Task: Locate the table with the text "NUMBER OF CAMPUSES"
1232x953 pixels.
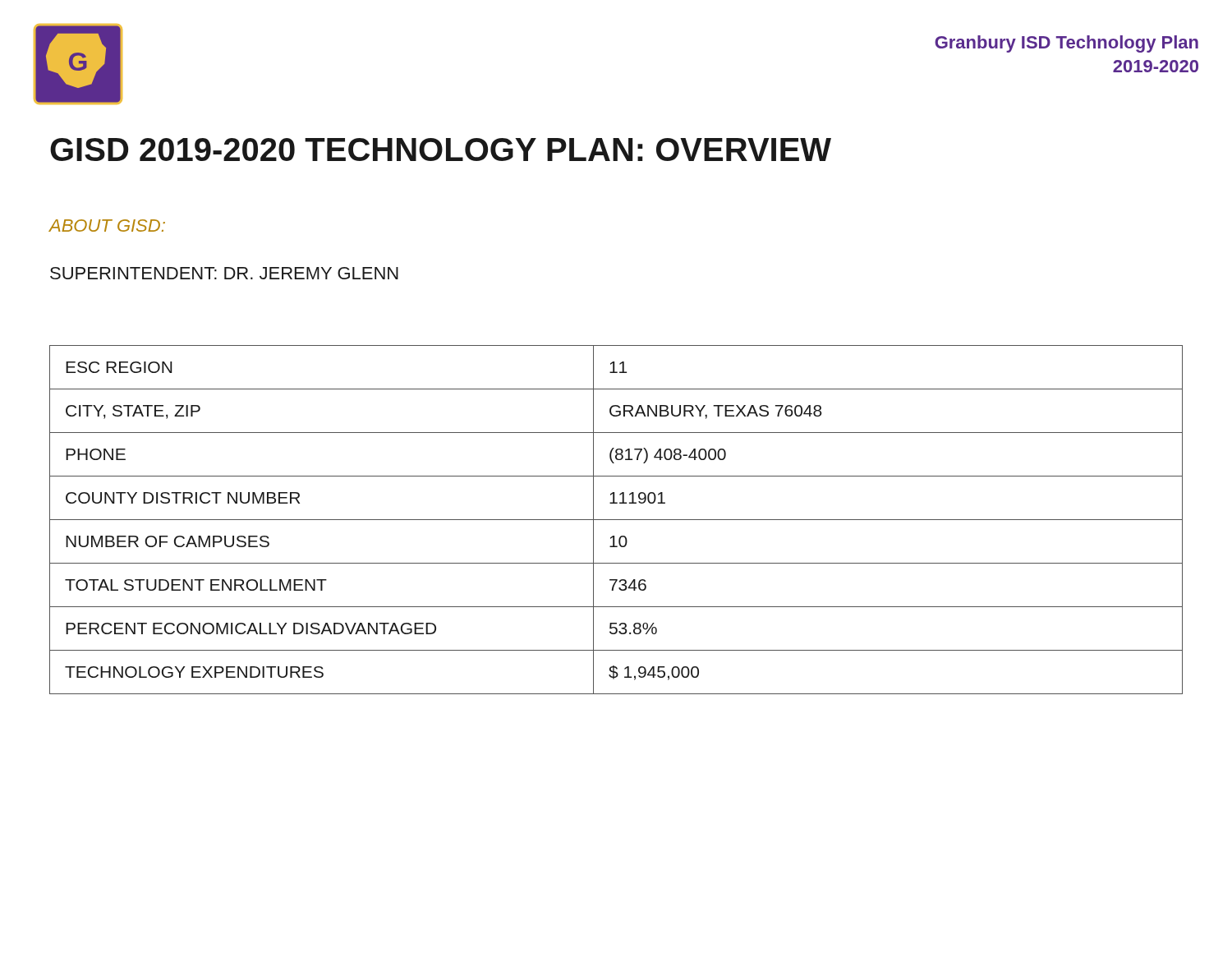Action: [616, 520]
